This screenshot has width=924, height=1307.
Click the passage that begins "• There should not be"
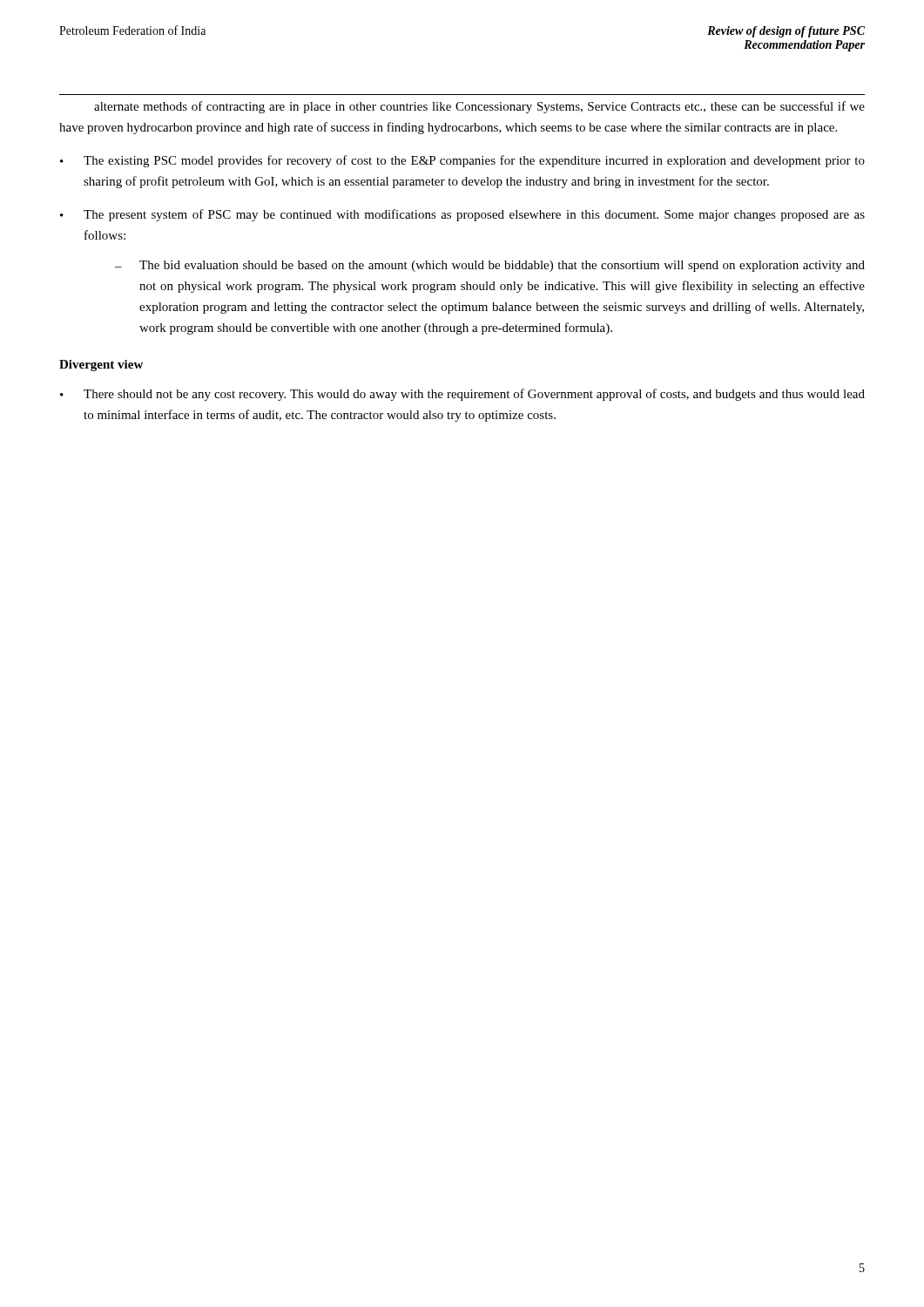(462, 404)
